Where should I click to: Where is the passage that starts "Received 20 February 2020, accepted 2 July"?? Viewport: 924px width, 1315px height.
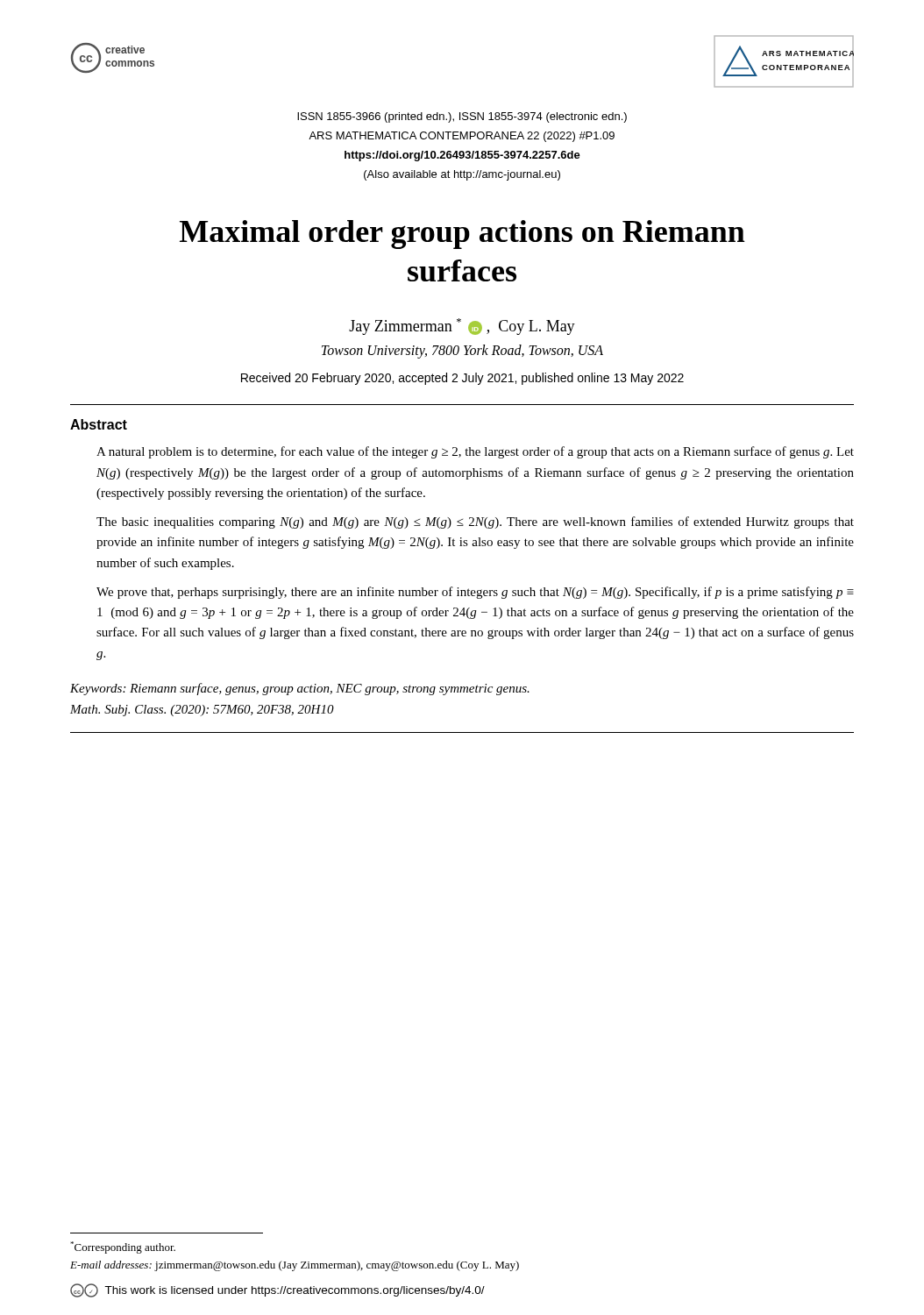(x=462, y=378)
